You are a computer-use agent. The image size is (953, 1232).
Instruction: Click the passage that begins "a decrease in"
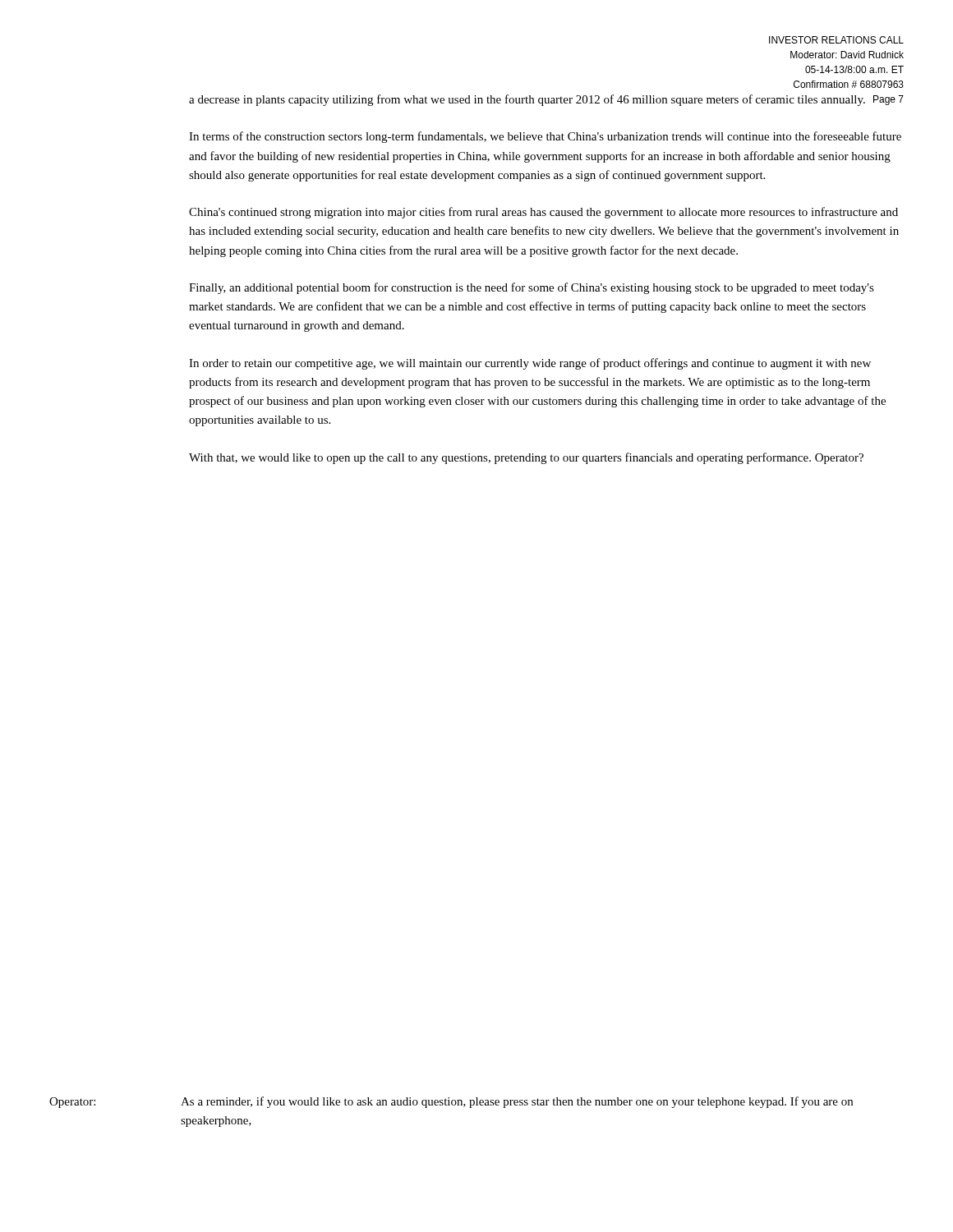527,99
